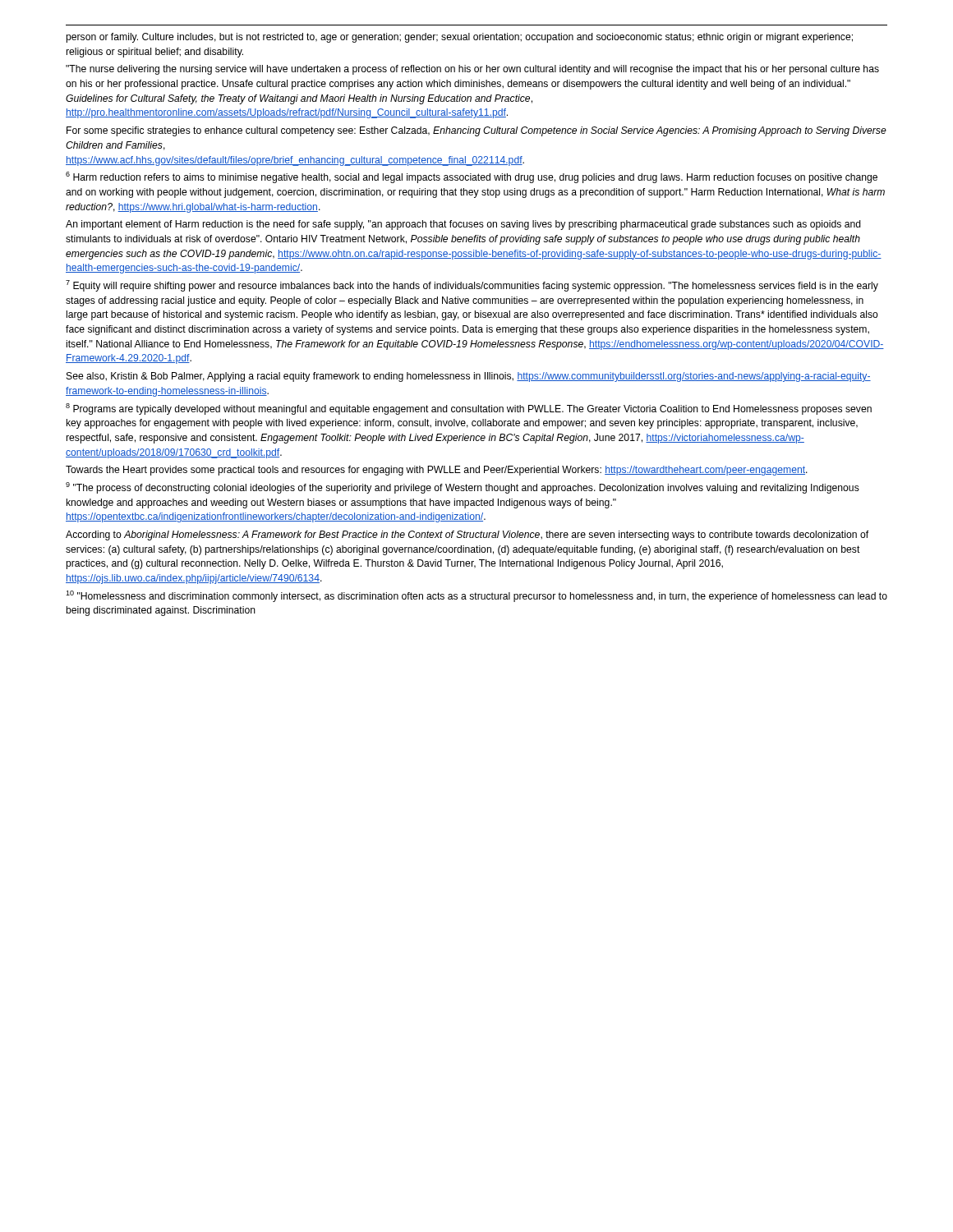Locate the footnote containing "8 Programs are typically"
Image resolution: width=953 pixels, height=1232 pixels.
coord(469,430)
